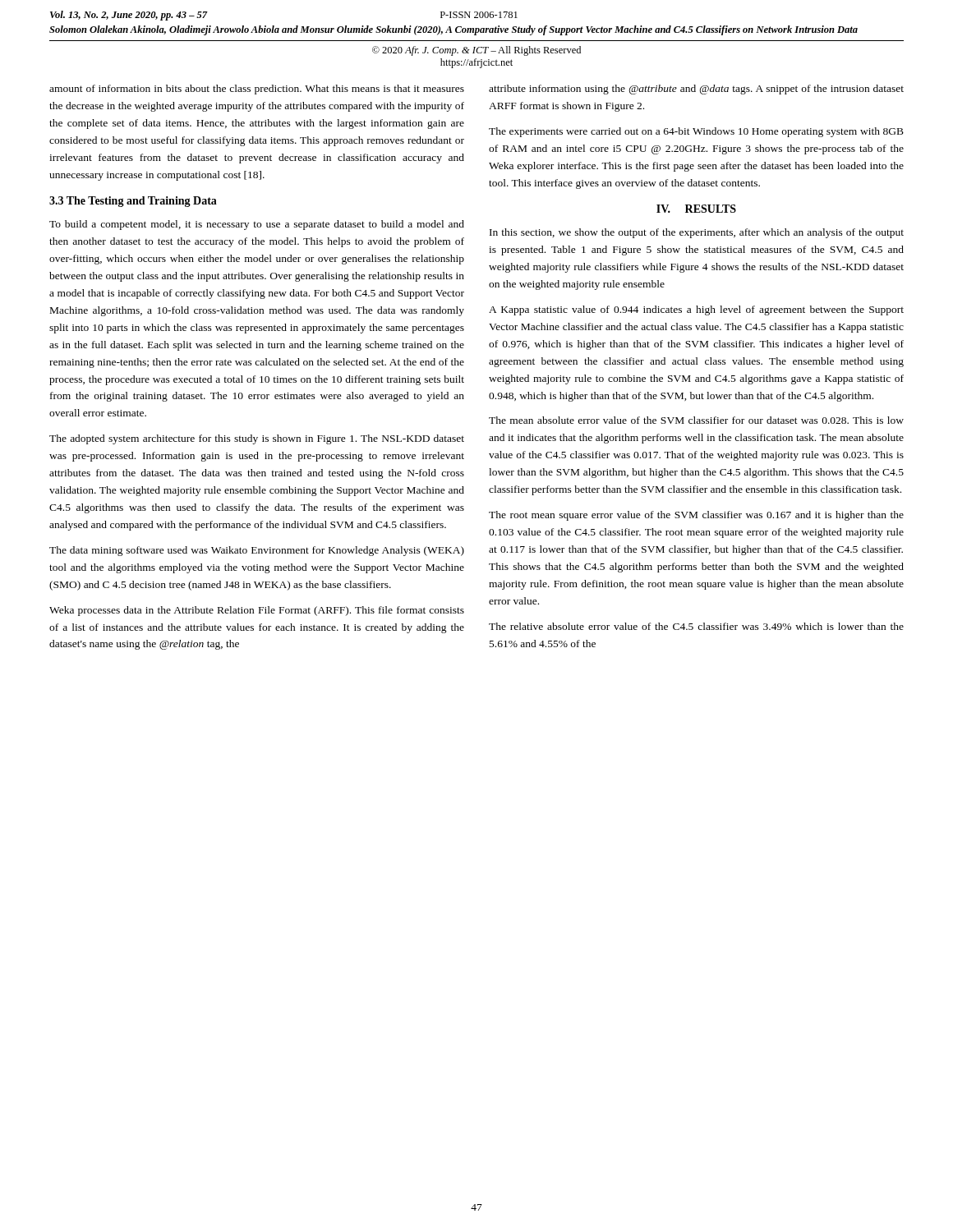953x1232 pixels.
Task: Point to the text starting "The adopted system architecture"
Action: [257, 481]
